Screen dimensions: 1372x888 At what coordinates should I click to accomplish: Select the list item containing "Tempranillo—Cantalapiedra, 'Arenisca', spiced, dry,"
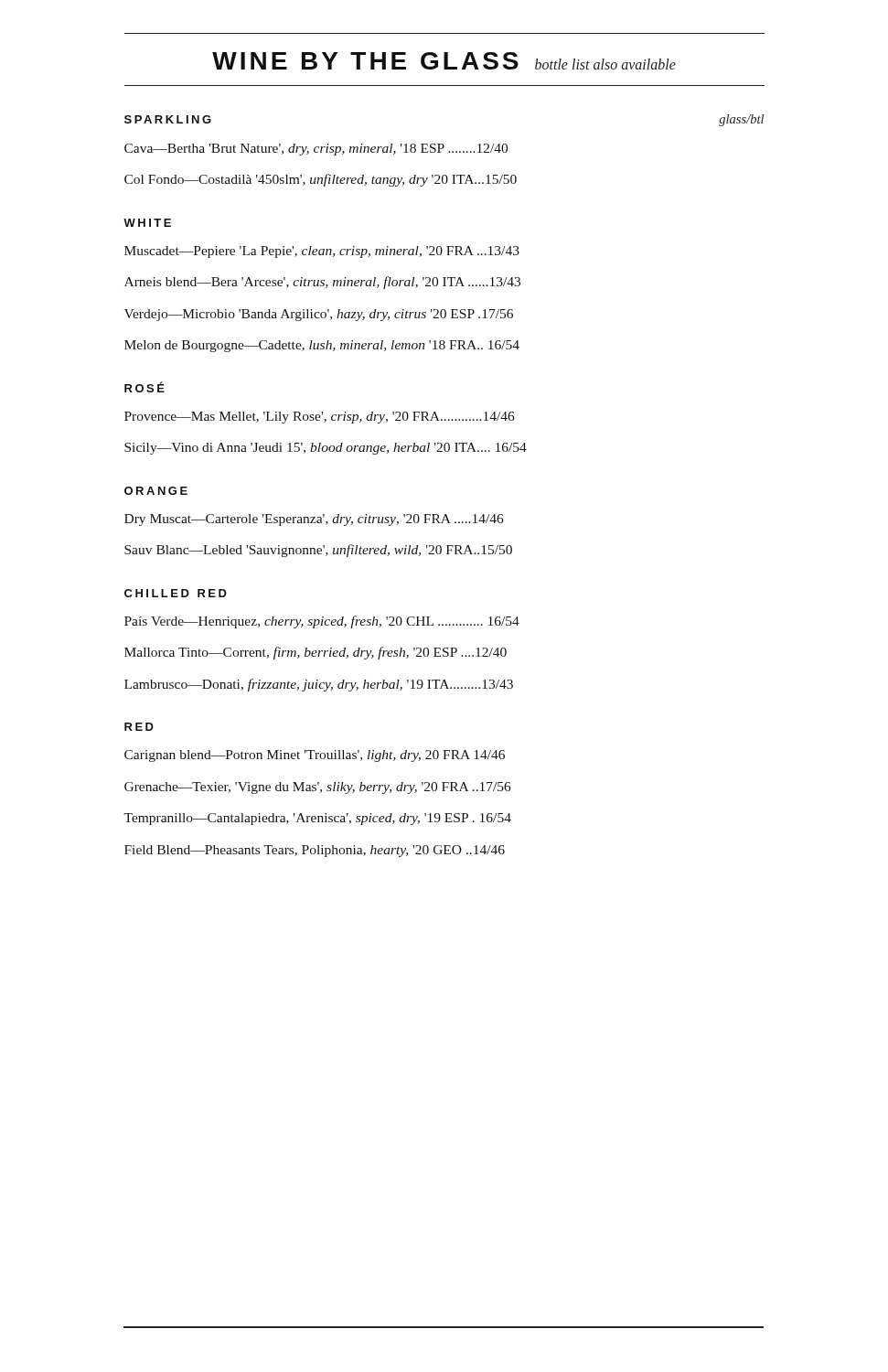click(x=318, y=817)
